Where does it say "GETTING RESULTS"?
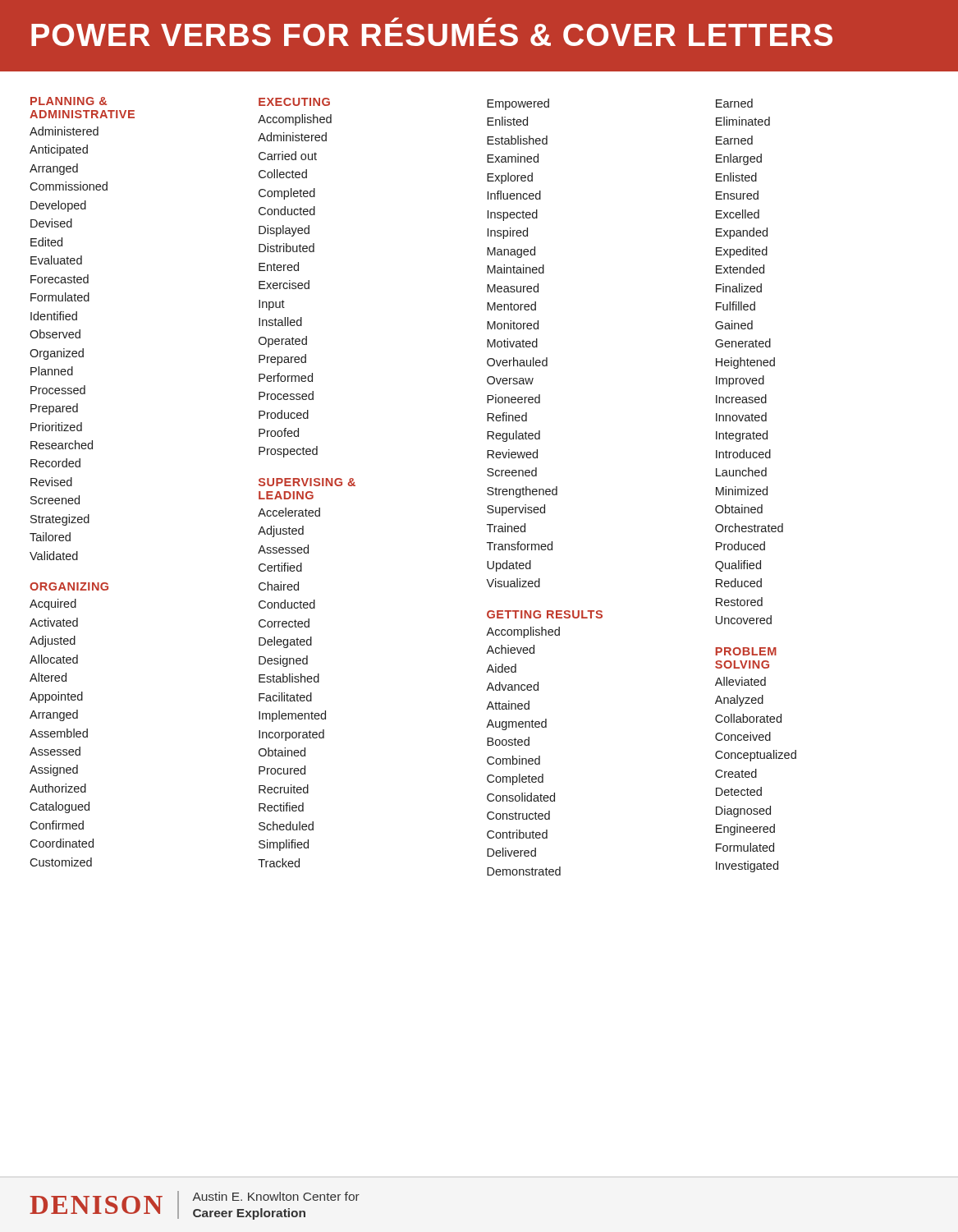Viewport: 958px width, 1232px height. [545, 614]
